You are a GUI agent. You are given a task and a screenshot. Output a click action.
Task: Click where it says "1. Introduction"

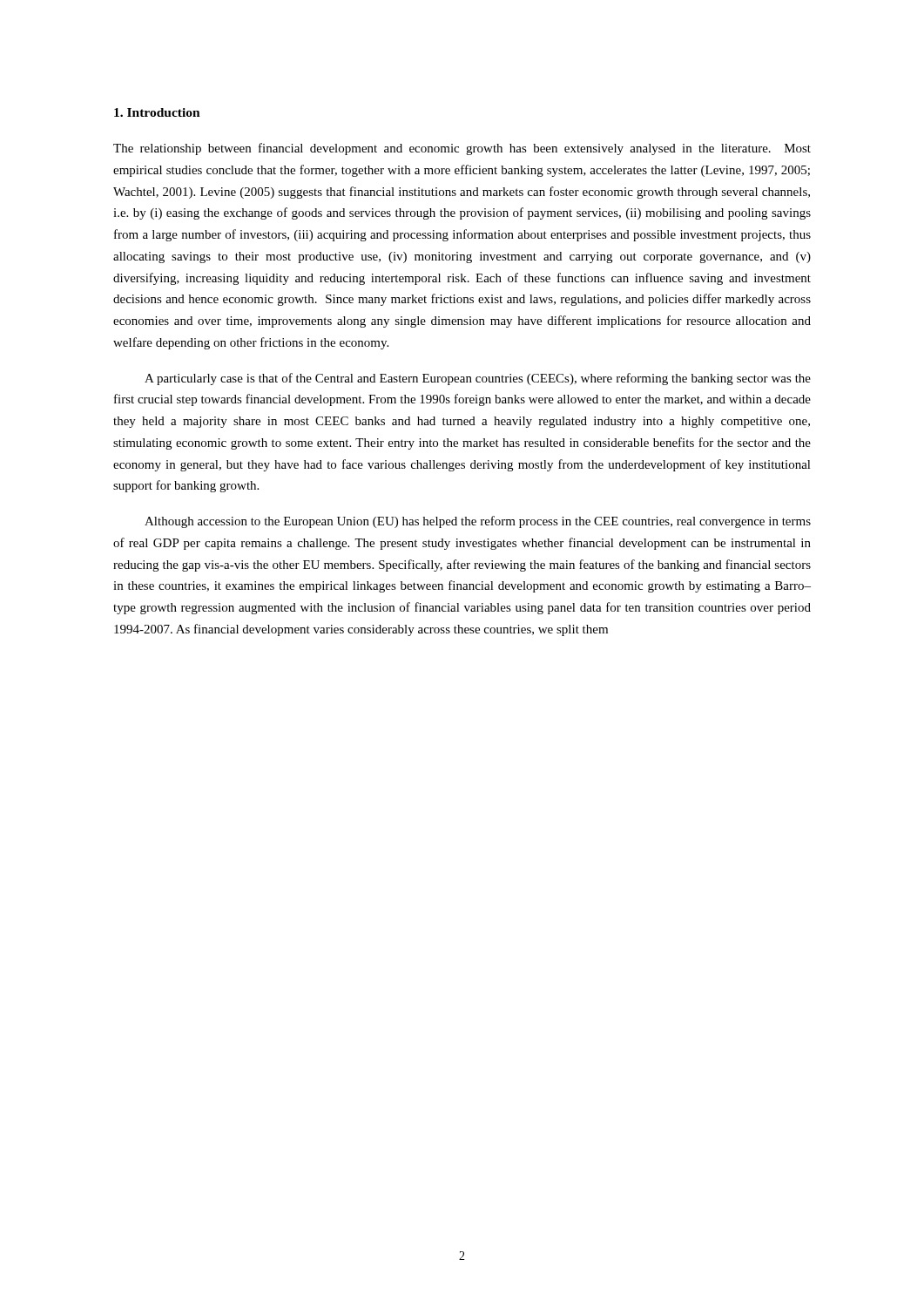point(157,112)
